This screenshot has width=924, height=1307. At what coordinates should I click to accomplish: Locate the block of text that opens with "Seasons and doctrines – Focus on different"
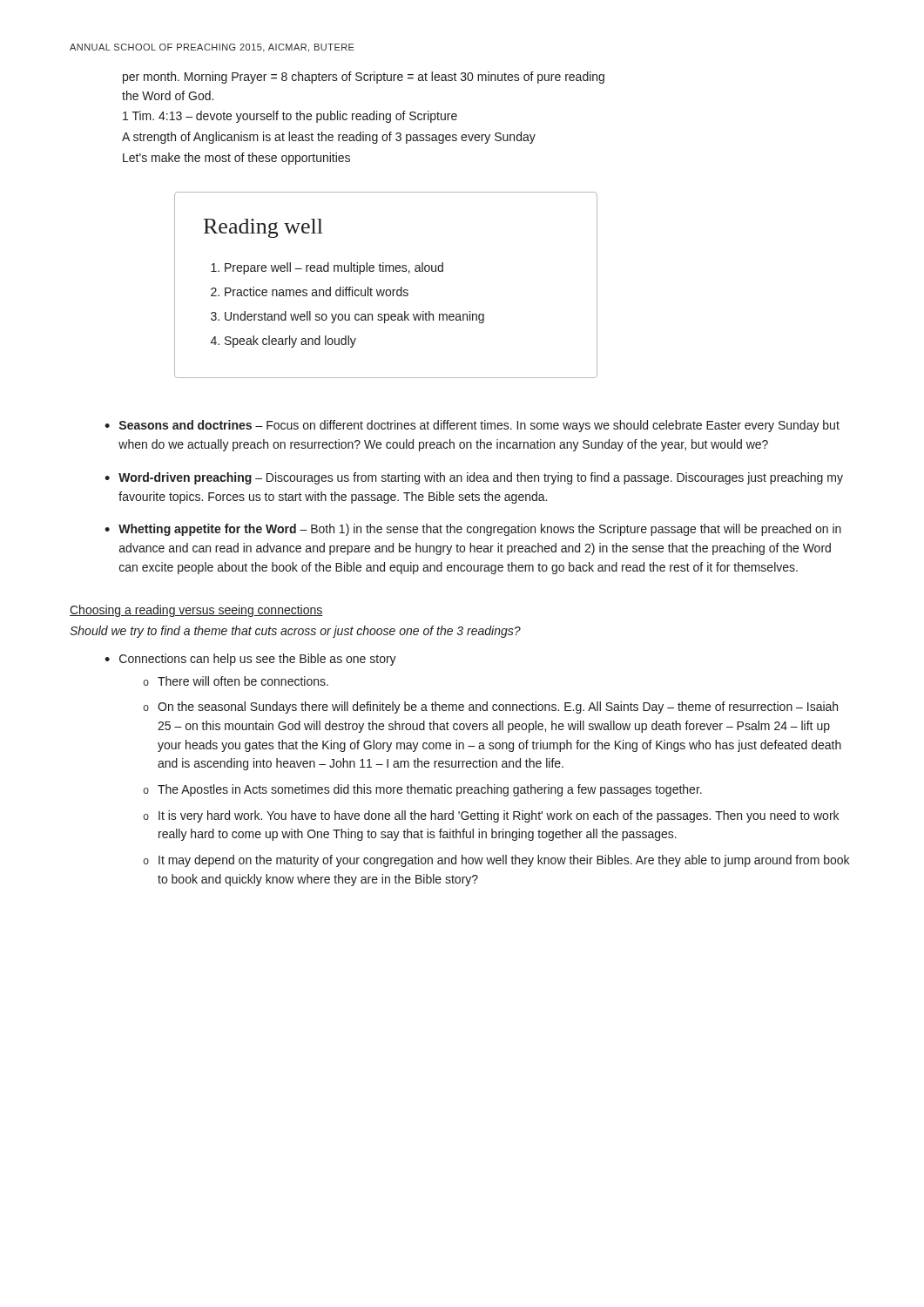coord(487,436)
